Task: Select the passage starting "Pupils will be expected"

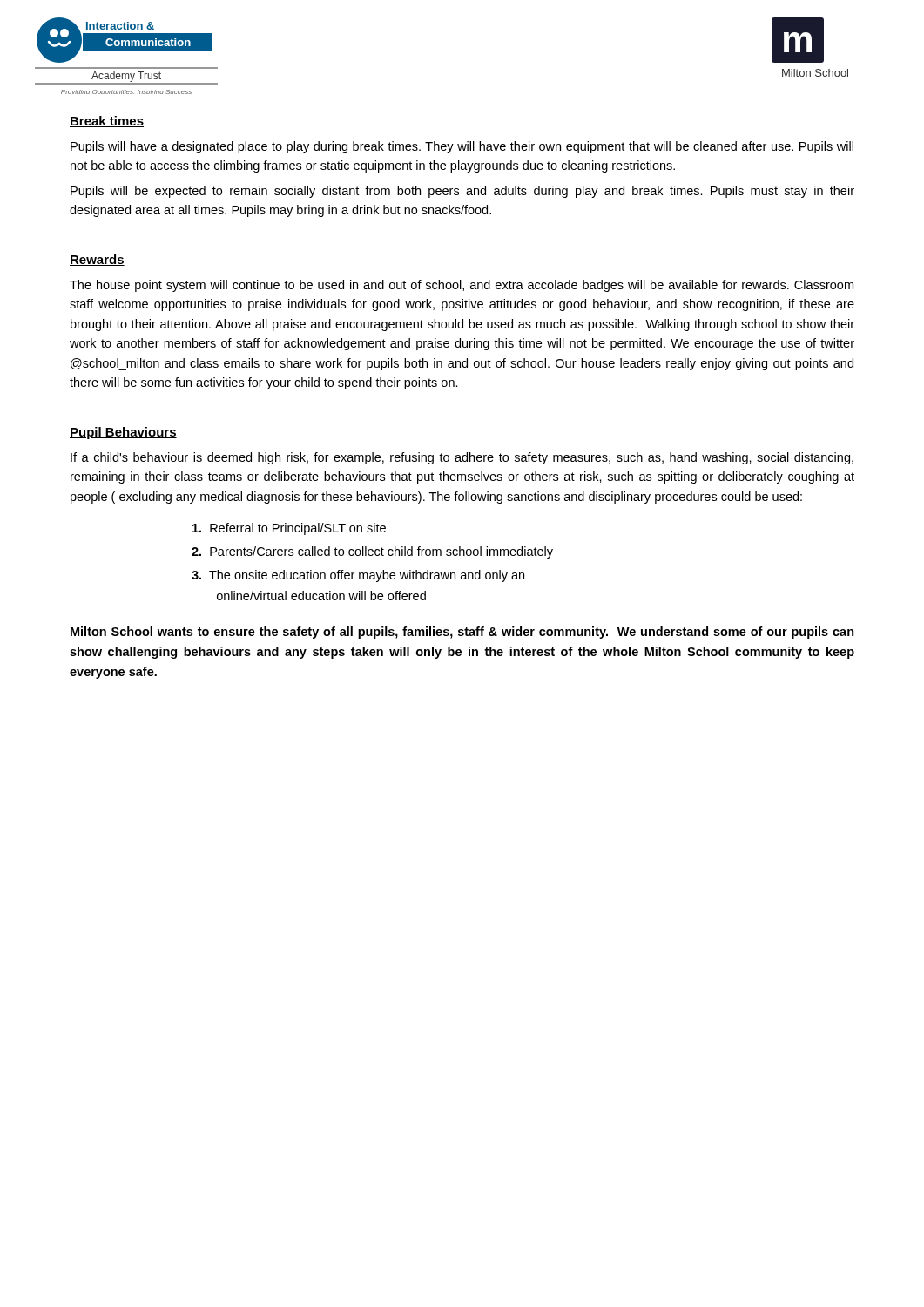Action: coord(462,201)
